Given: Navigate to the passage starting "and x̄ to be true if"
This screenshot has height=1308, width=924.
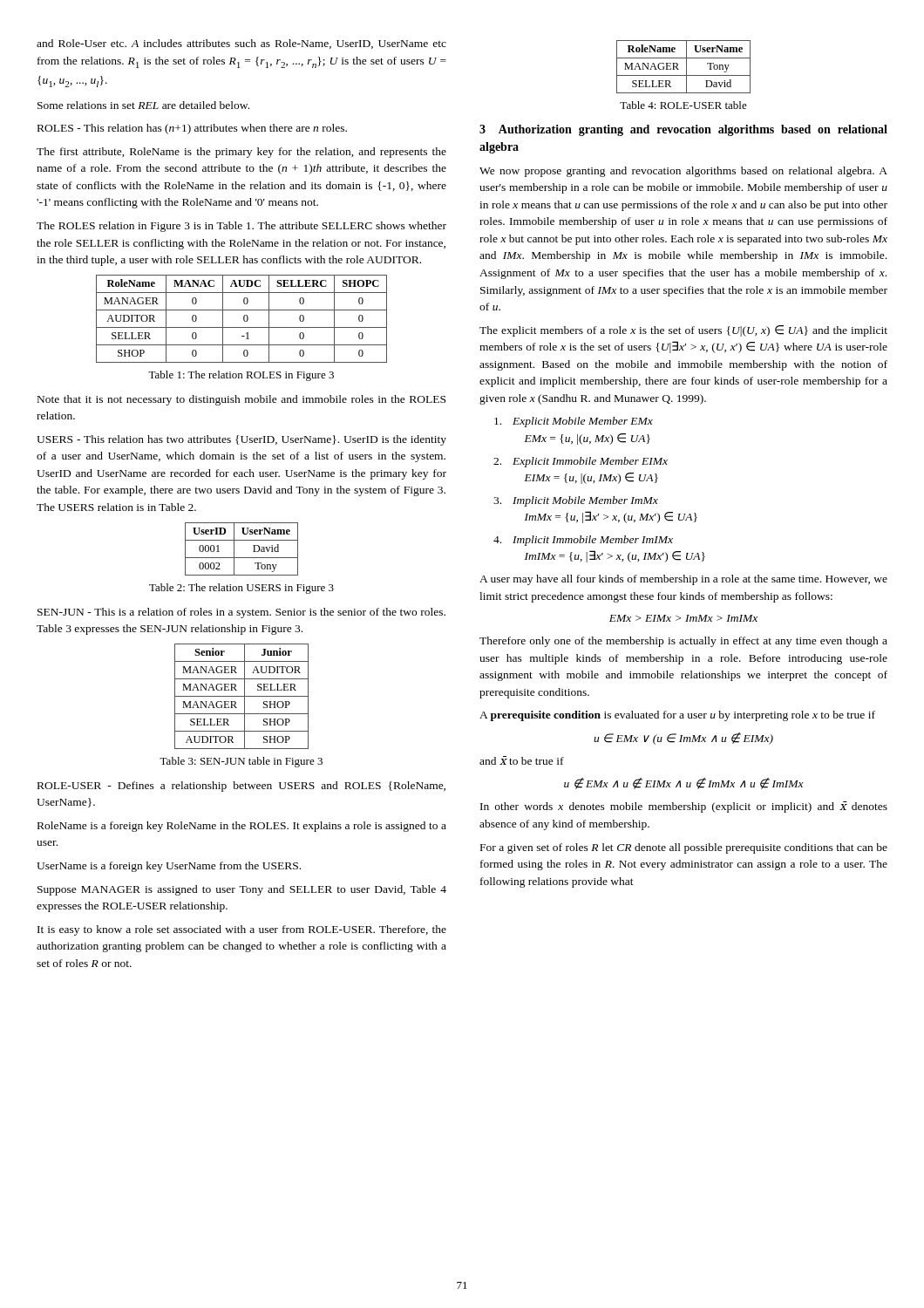Looking at the screenshot, I should coord(522,760).
